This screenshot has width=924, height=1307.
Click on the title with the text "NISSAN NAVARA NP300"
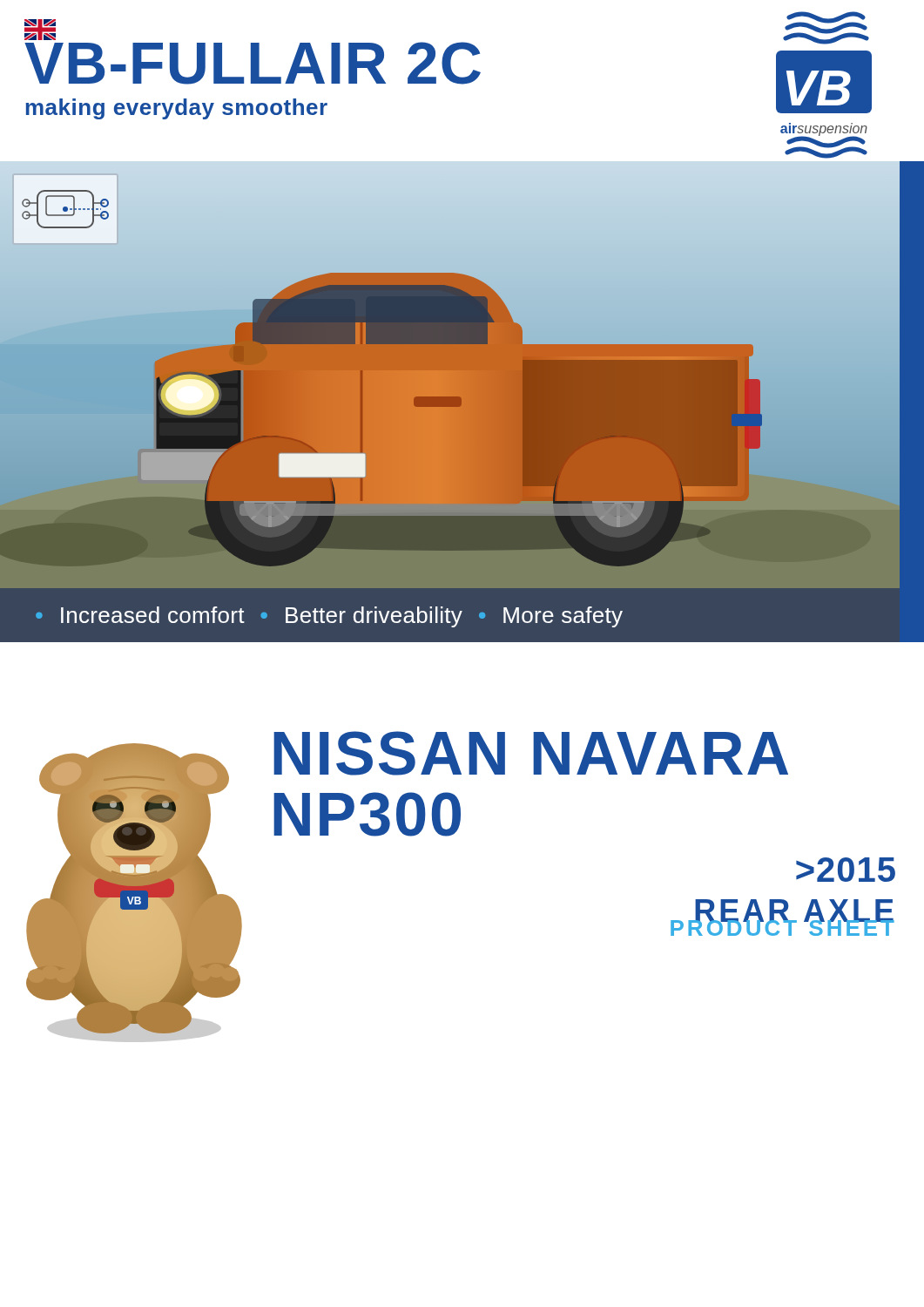coord(531,753)
